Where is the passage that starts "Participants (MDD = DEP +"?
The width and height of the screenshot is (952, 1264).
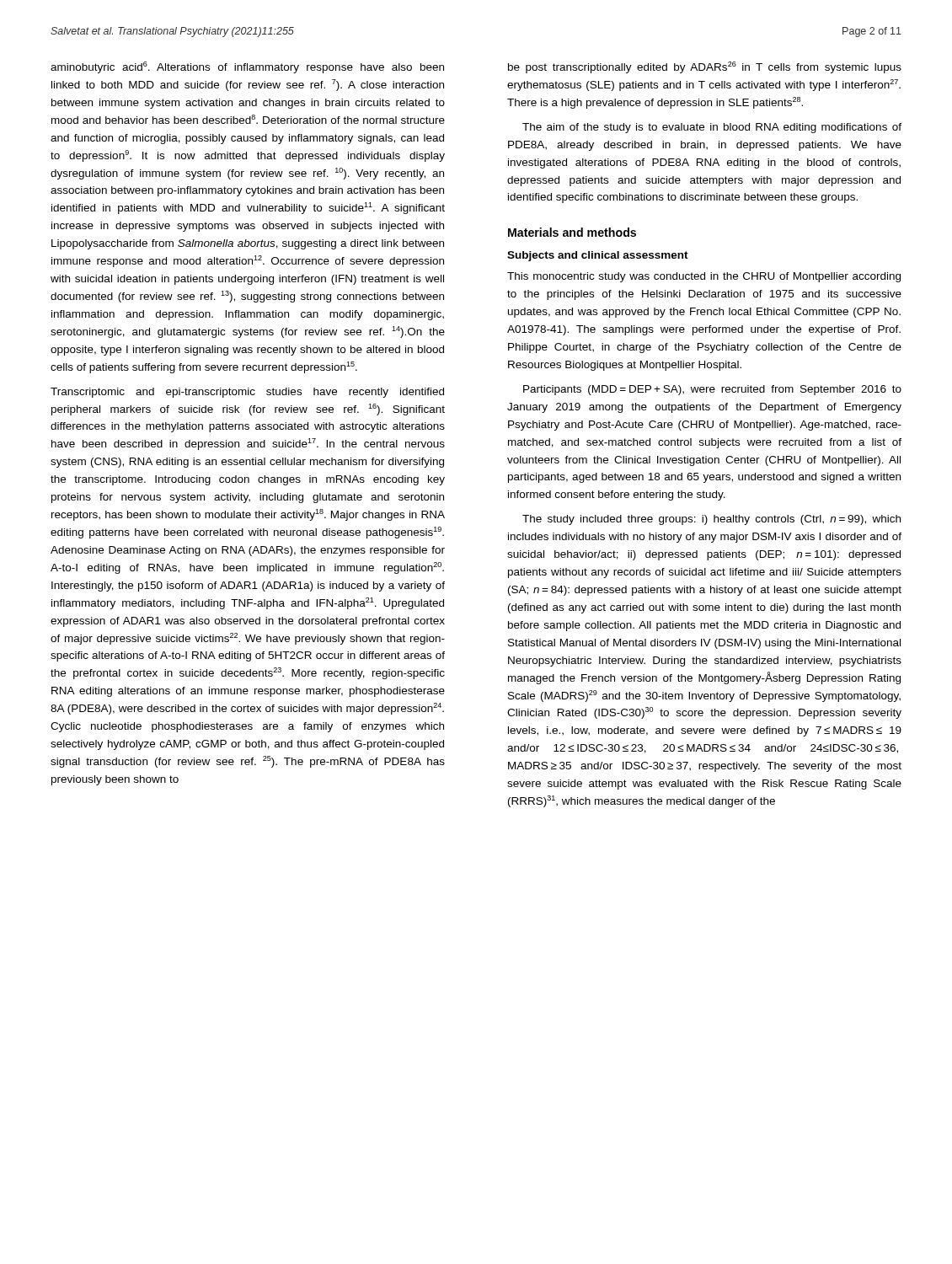pyautogui.click(x=704, y=442)
